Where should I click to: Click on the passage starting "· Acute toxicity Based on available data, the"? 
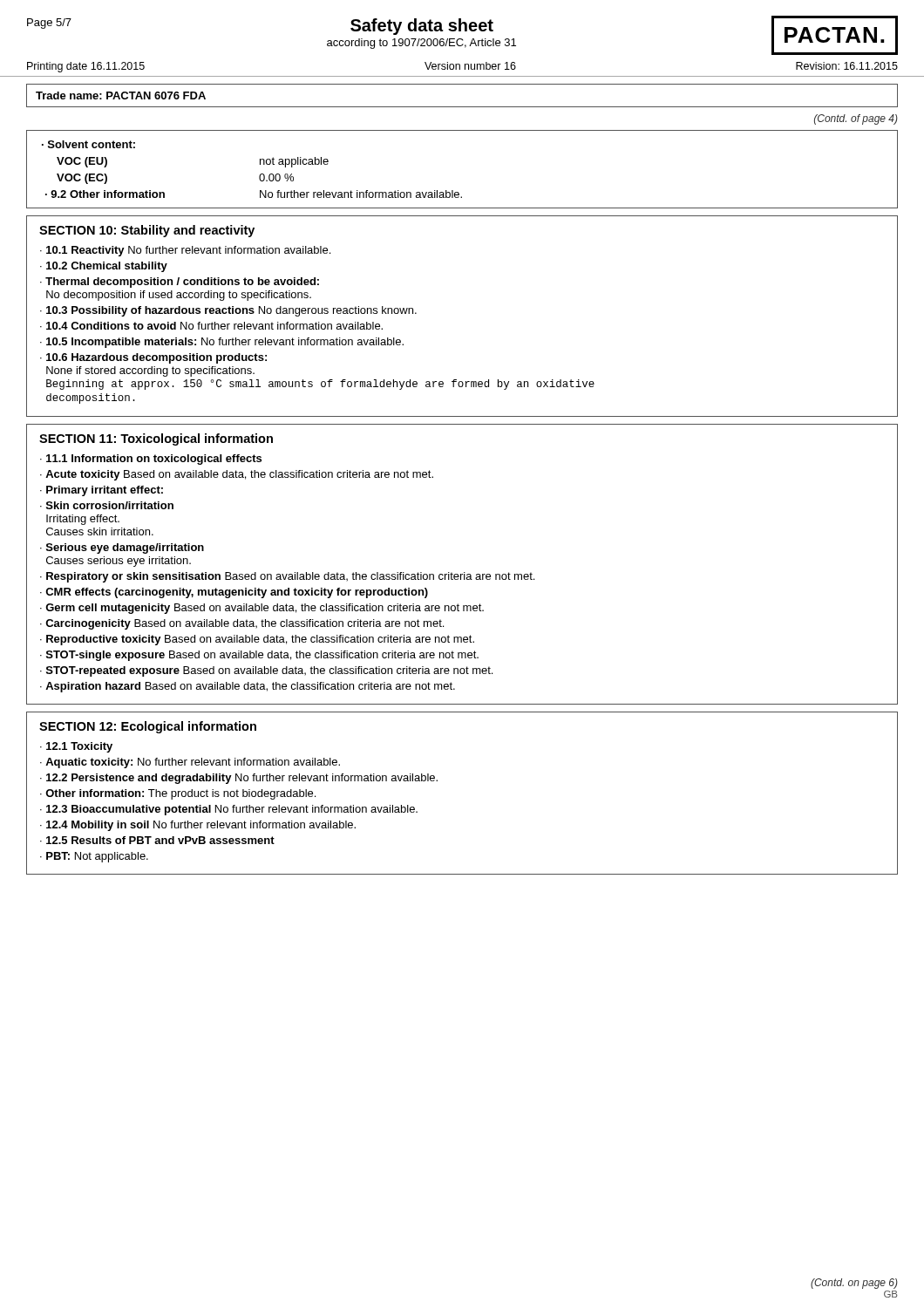[x=237, y=474]
